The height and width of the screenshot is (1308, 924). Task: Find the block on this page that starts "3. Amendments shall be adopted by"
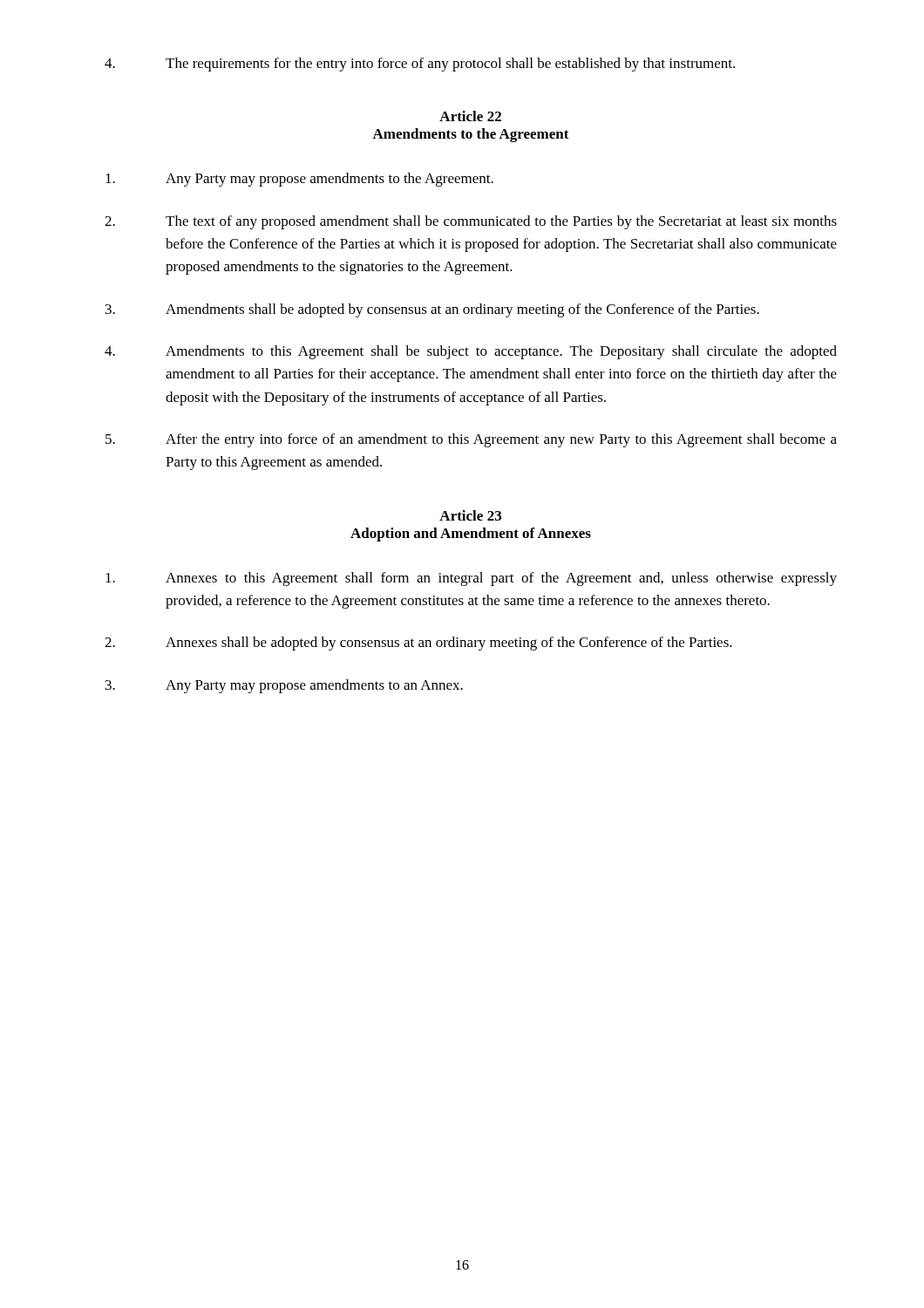point(471,309)
